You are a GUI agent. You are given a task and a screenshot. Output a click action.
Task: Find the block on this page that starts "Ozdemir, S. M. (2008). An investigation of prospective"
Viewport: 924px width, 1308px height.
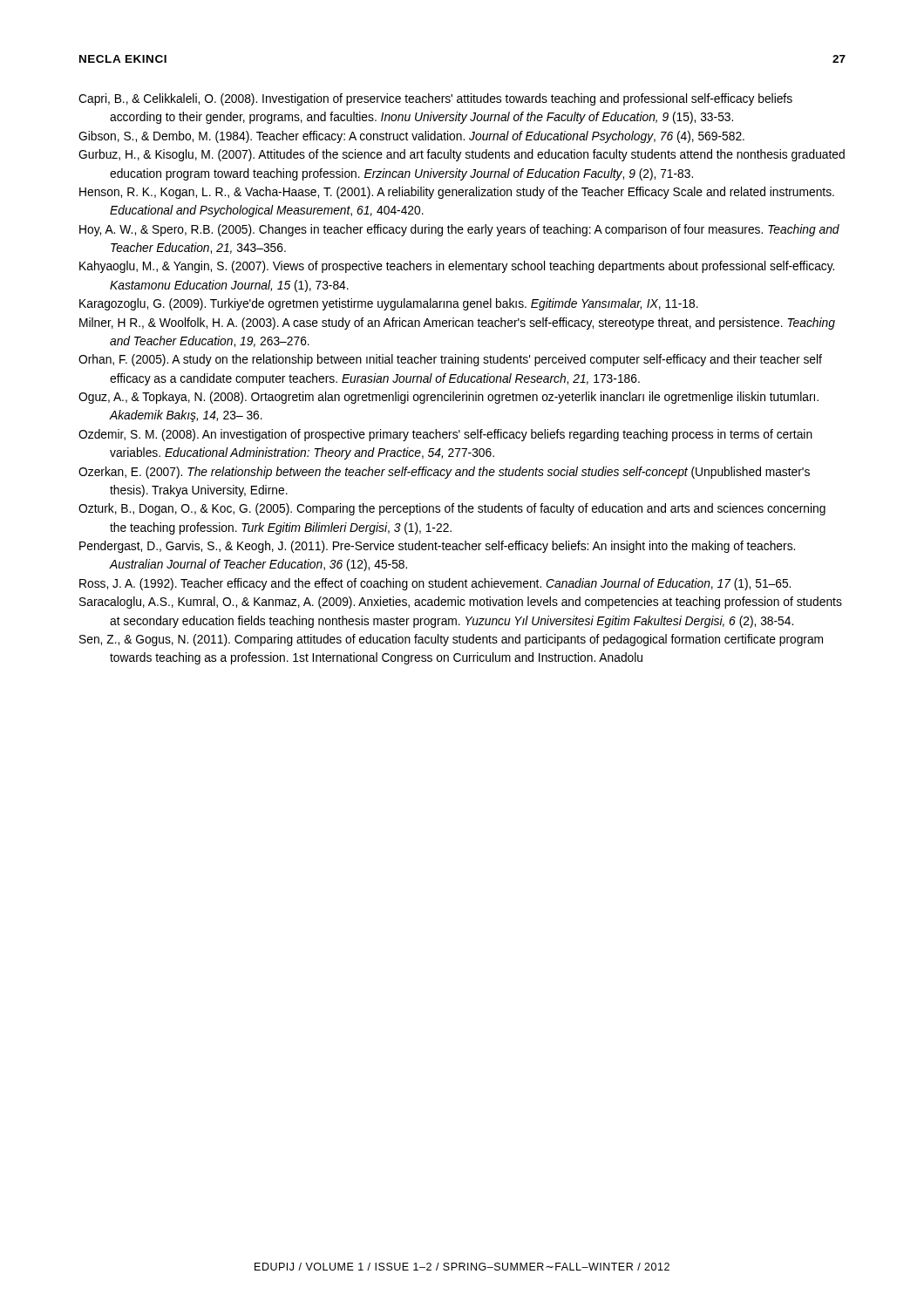pyautogui.click(x=445, y=444)
